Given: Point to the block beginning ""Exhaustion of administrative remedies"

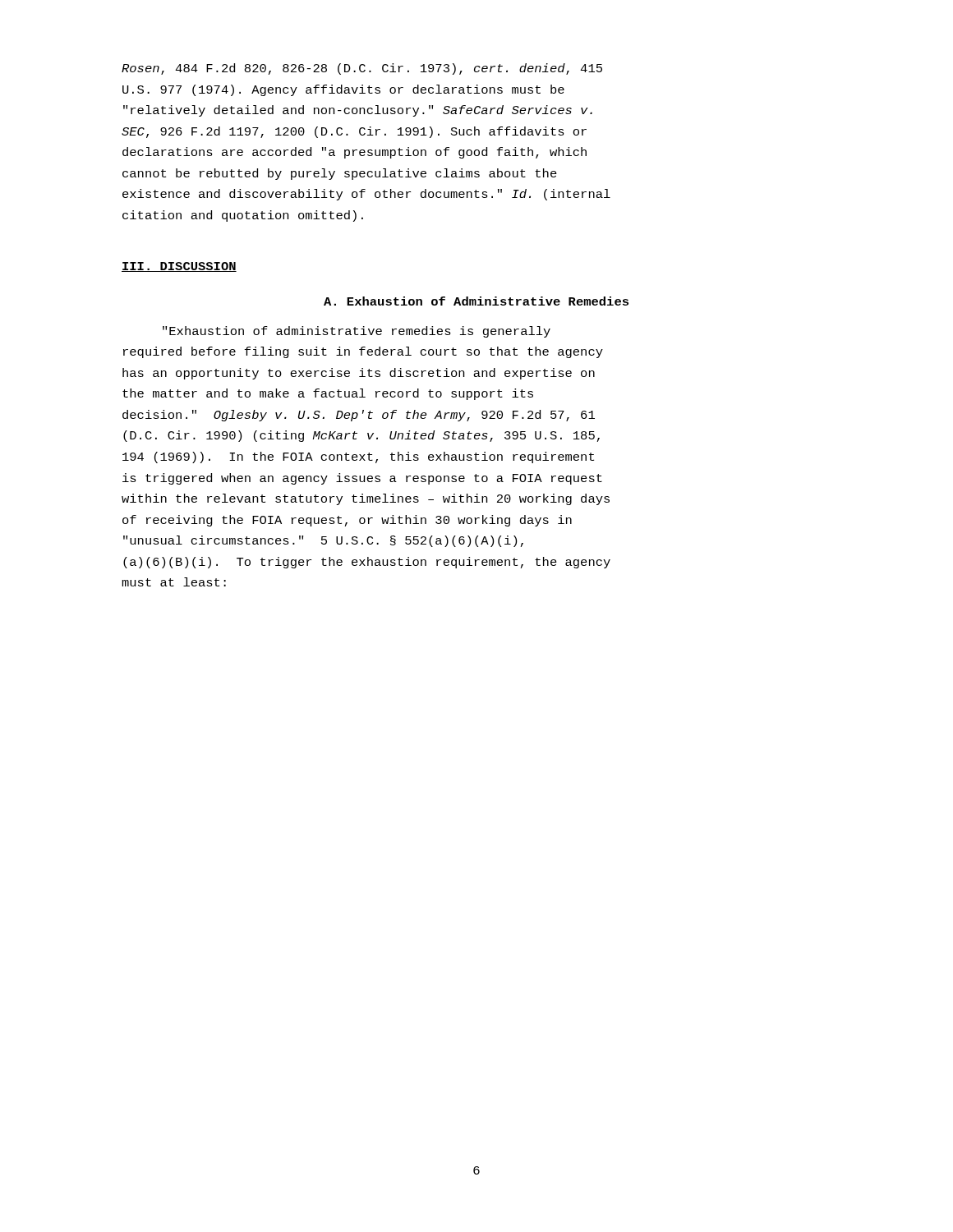Looking at the screenshot, I should [366, 458].
